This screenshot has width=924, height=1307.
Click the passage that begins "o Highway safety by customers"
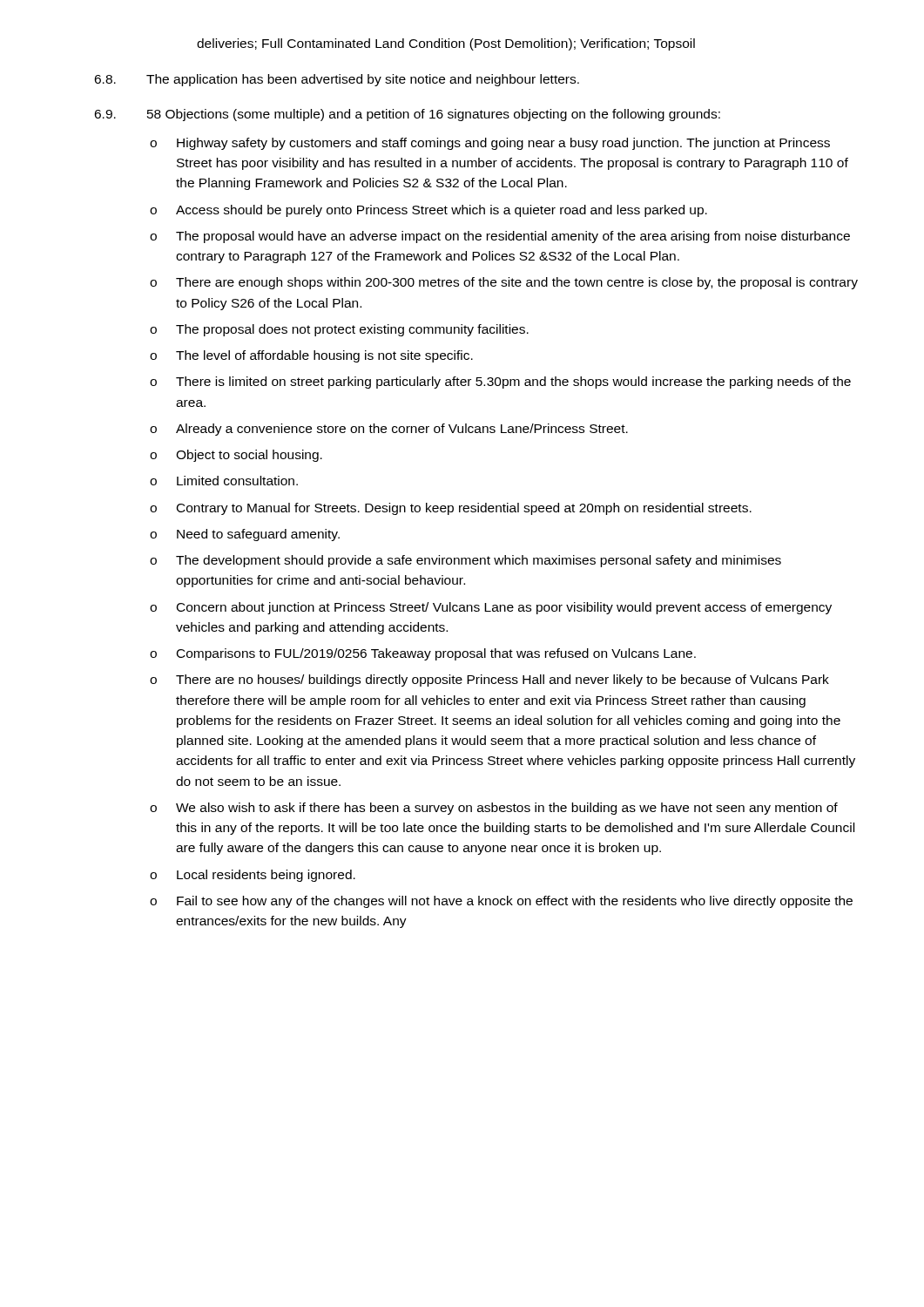click(503, 163)
